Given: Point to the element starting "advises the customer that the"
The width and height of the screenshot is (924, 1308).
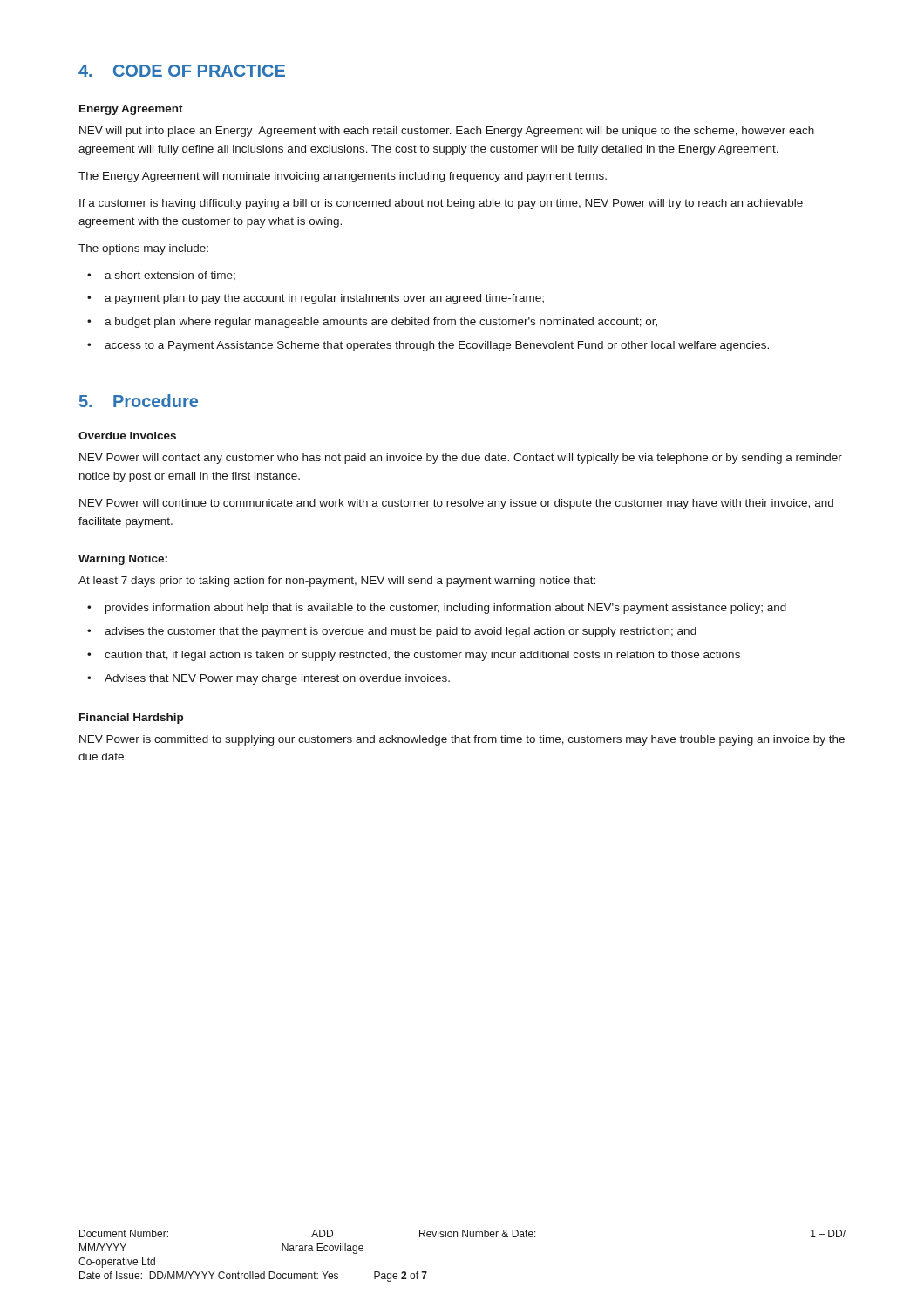Looking at the screenshot, I should (401, 631).
